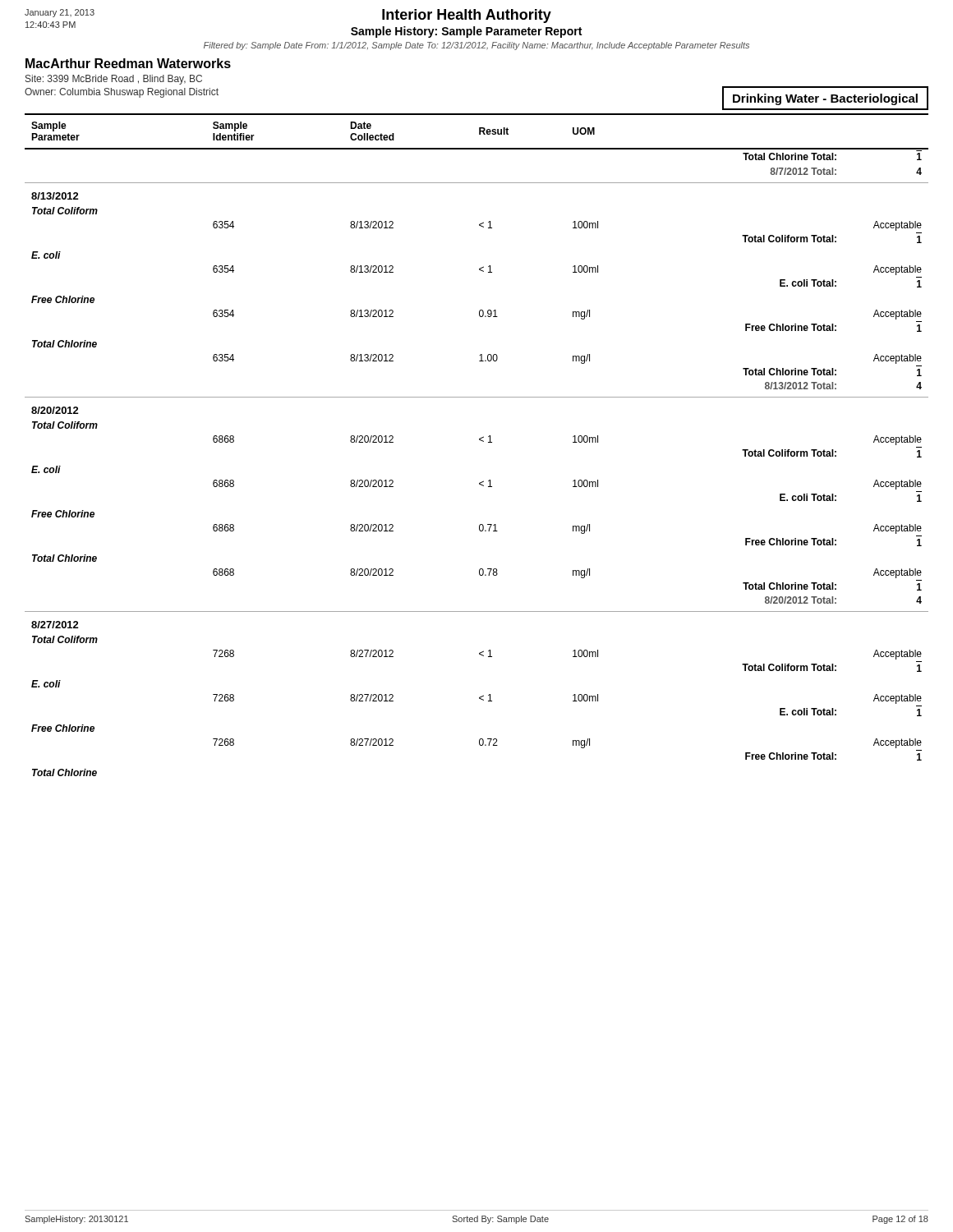Click on the passage starting "Site: 3399 McBride Road , Blind Bay,"
This screenshot has width=953, height=1232.
(x=114, y=79)
